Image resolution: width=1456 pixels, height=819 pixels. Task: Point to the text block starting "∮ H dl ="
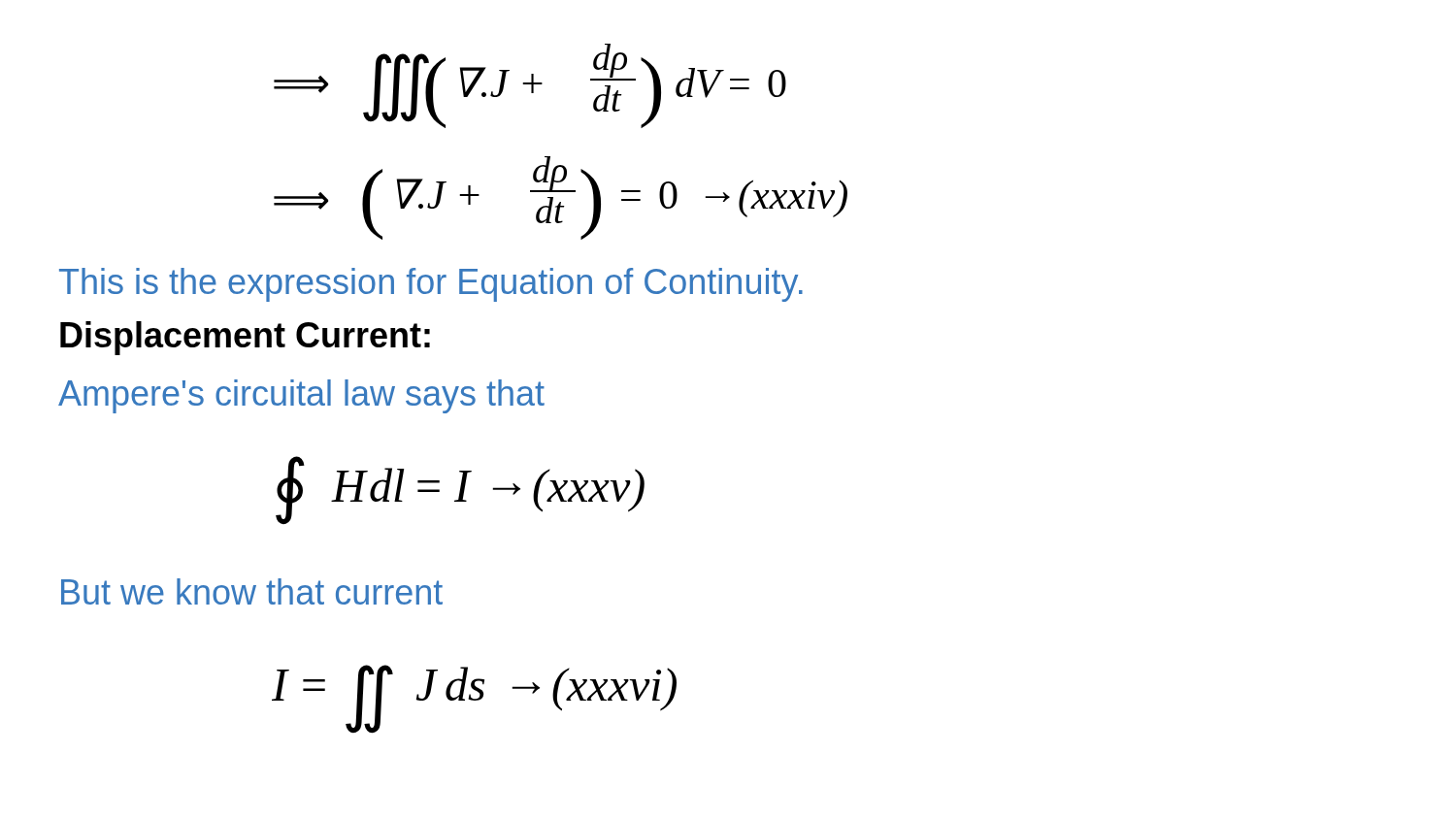tap(514, 480)
